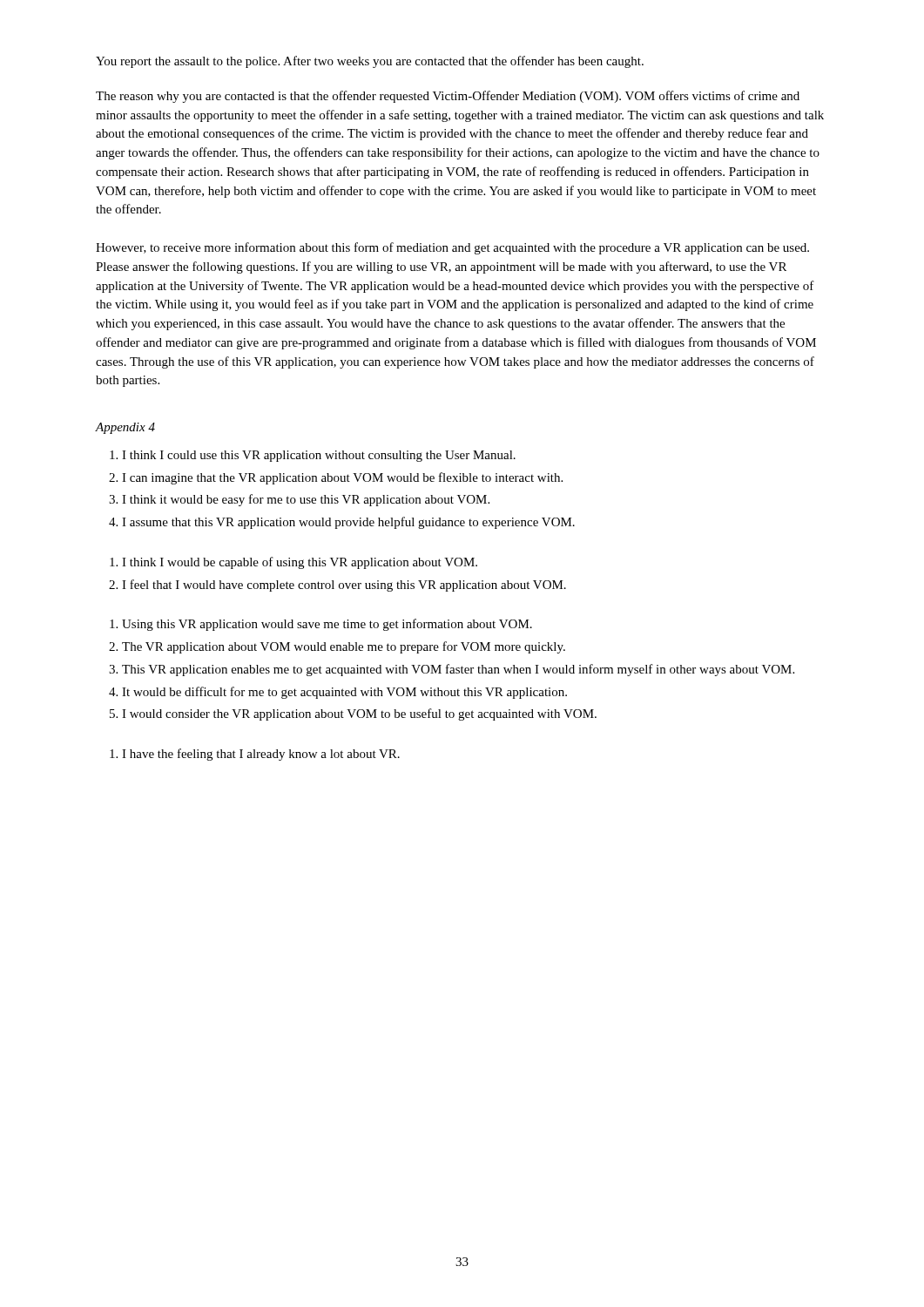Point to the element starting "I can imagine that the VR application"

[475, 478]
